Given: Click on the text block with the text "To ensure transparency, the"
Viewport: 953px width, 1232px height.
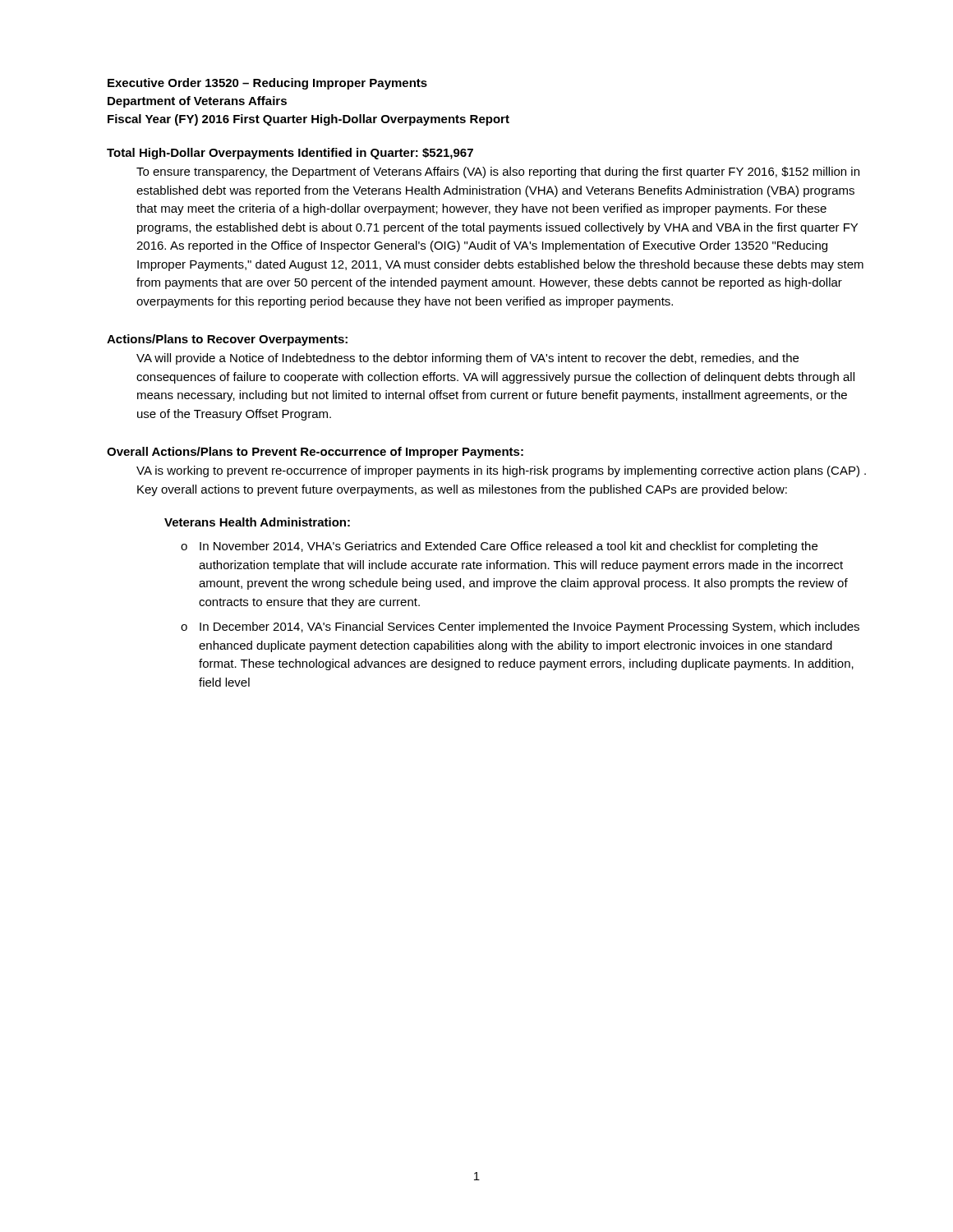Looking at the screenshot, I should coord(500,236).
